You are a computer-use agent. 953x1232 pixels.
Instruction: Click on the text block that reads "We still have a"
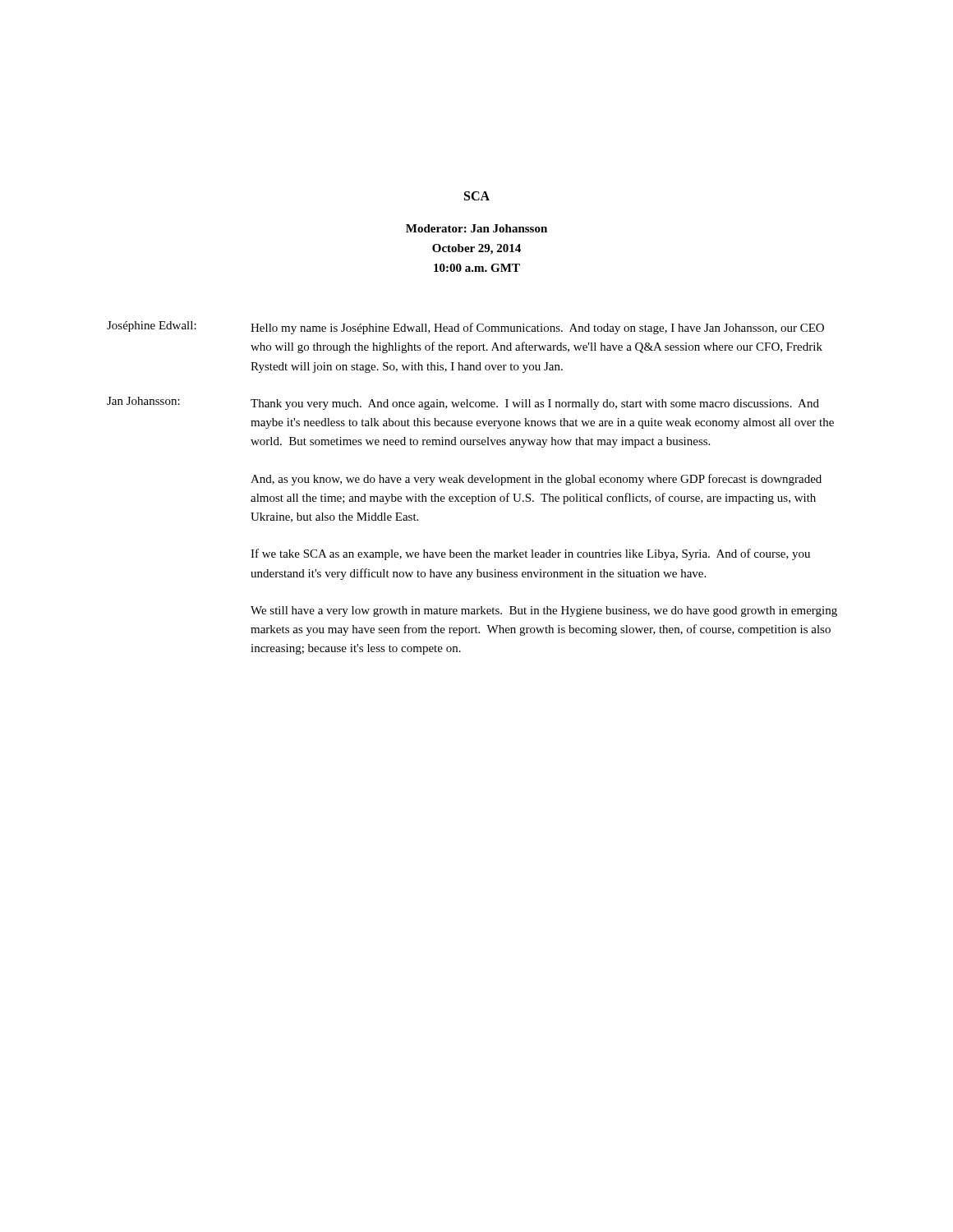pos(544,629)
